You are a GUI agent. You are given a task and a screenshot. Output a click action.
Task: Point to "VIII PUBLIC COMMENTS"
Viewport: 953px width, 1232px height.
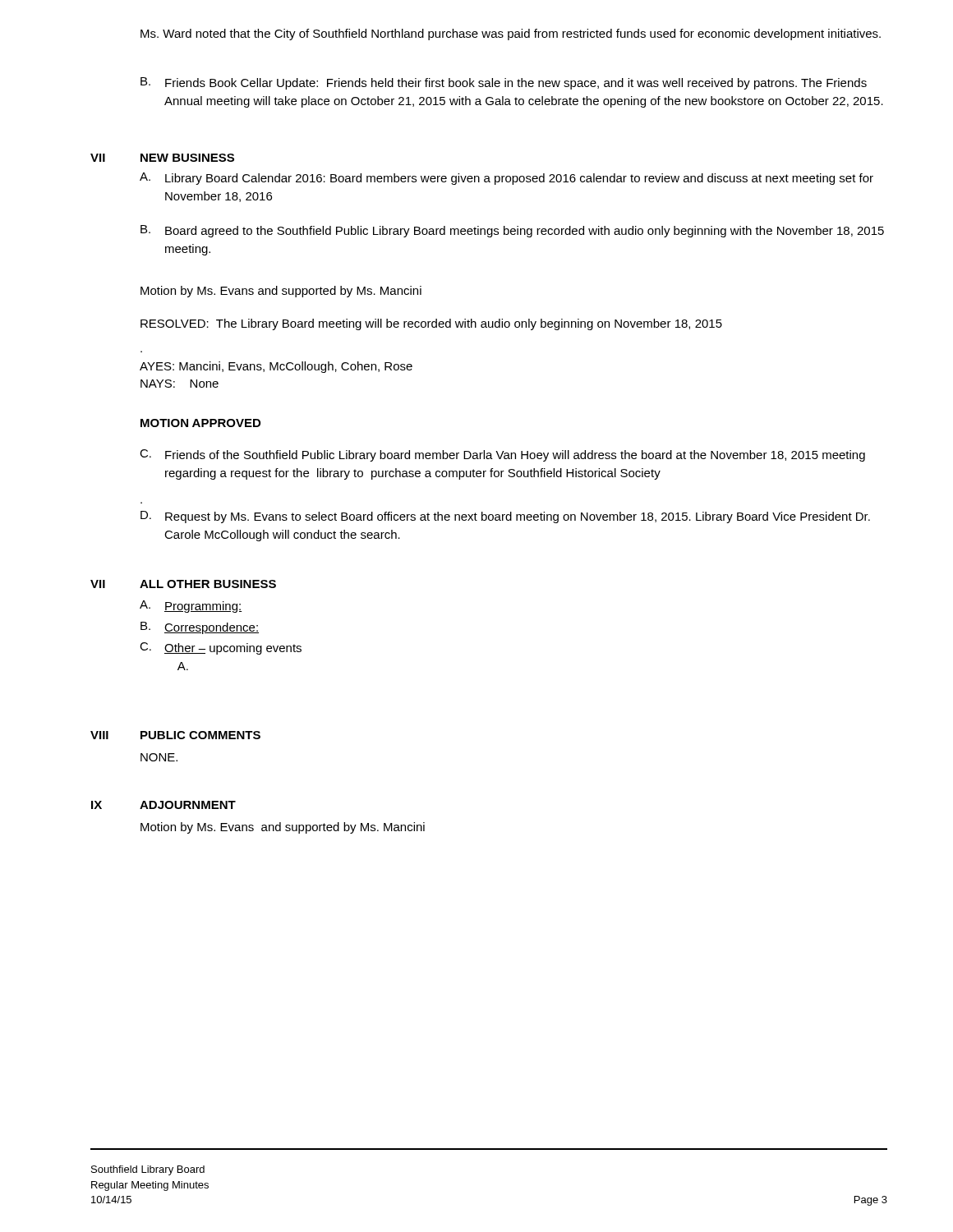175,735
